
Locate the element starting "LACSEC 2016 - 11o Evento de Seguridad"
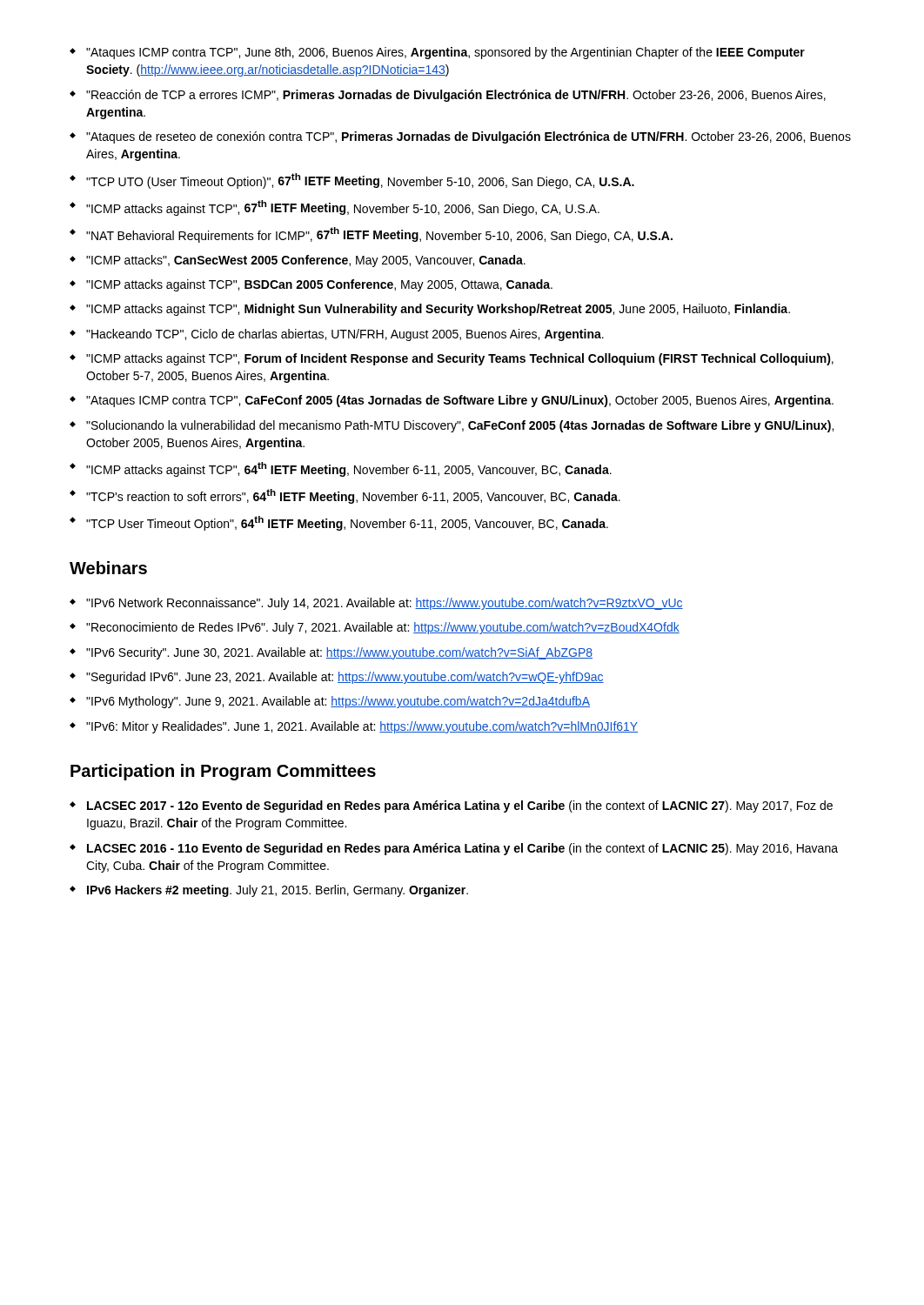click(x=470, y=857)
